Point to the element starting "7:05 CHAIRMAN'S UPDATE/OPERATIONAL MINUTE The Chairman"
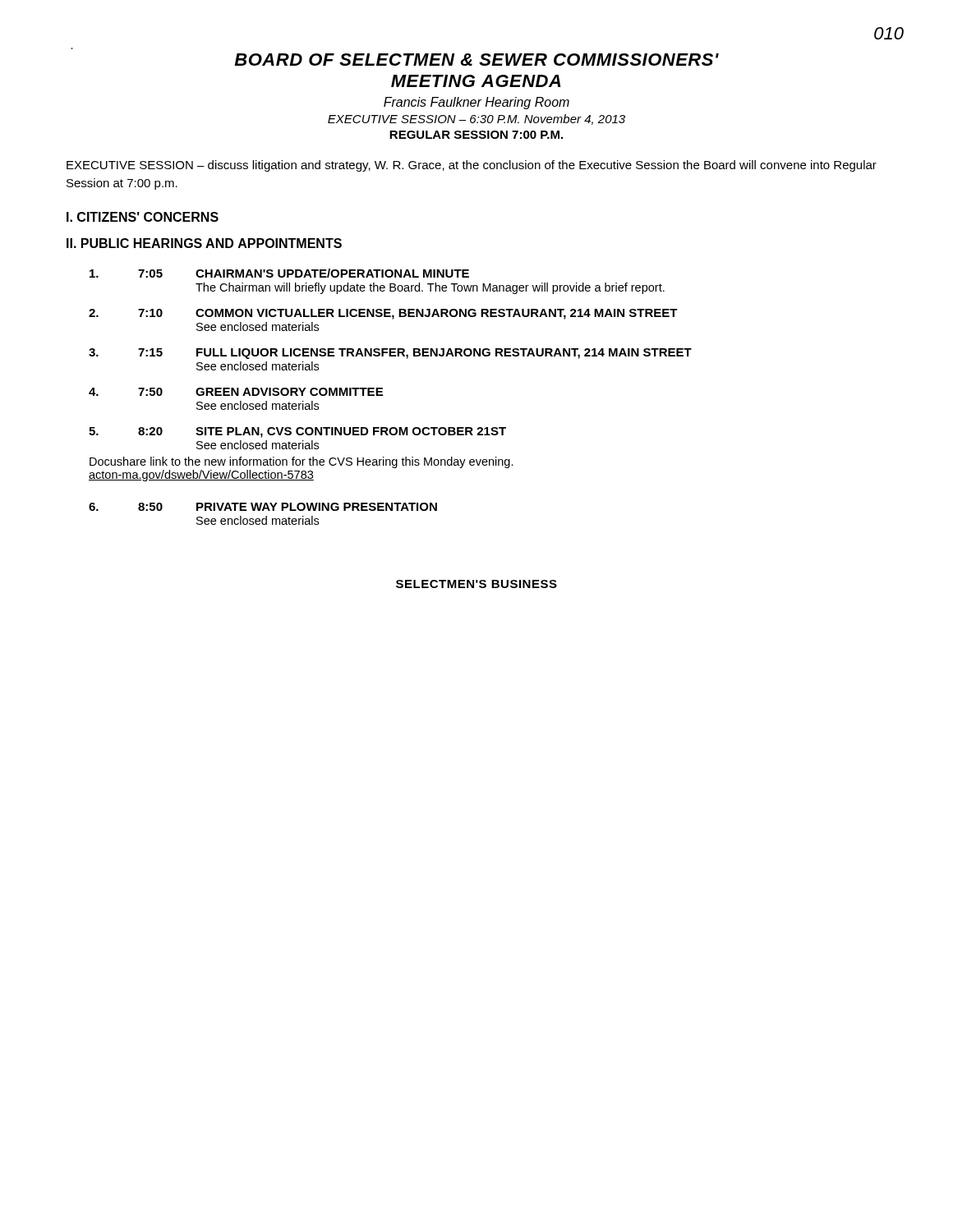Image resolution: width=953 pixels, height=1232 pixels. [x=488, y=280]
